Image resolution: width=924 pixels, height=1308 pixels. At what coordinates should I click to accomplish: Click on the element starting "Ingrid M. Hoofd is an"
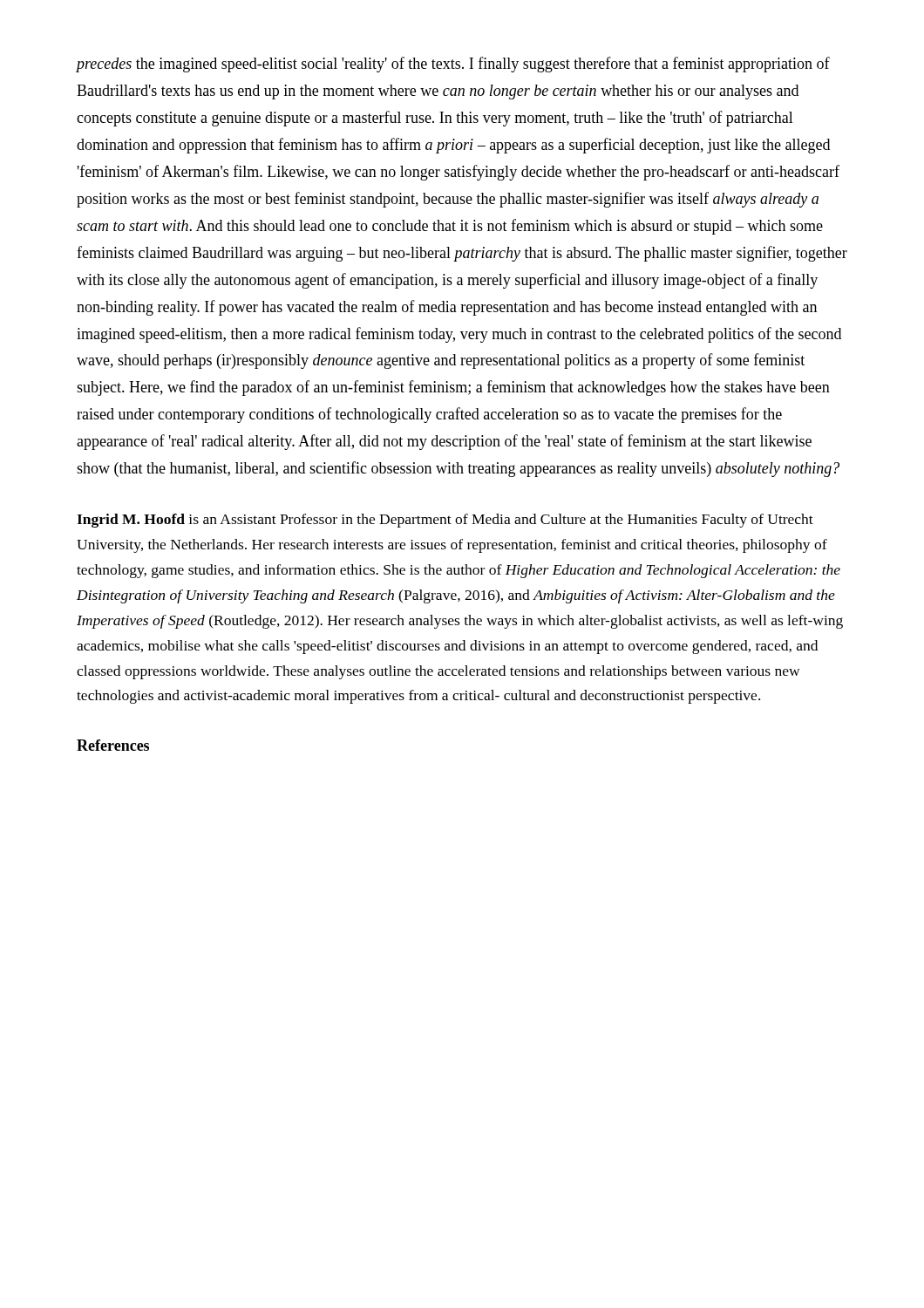pos(460,607)
